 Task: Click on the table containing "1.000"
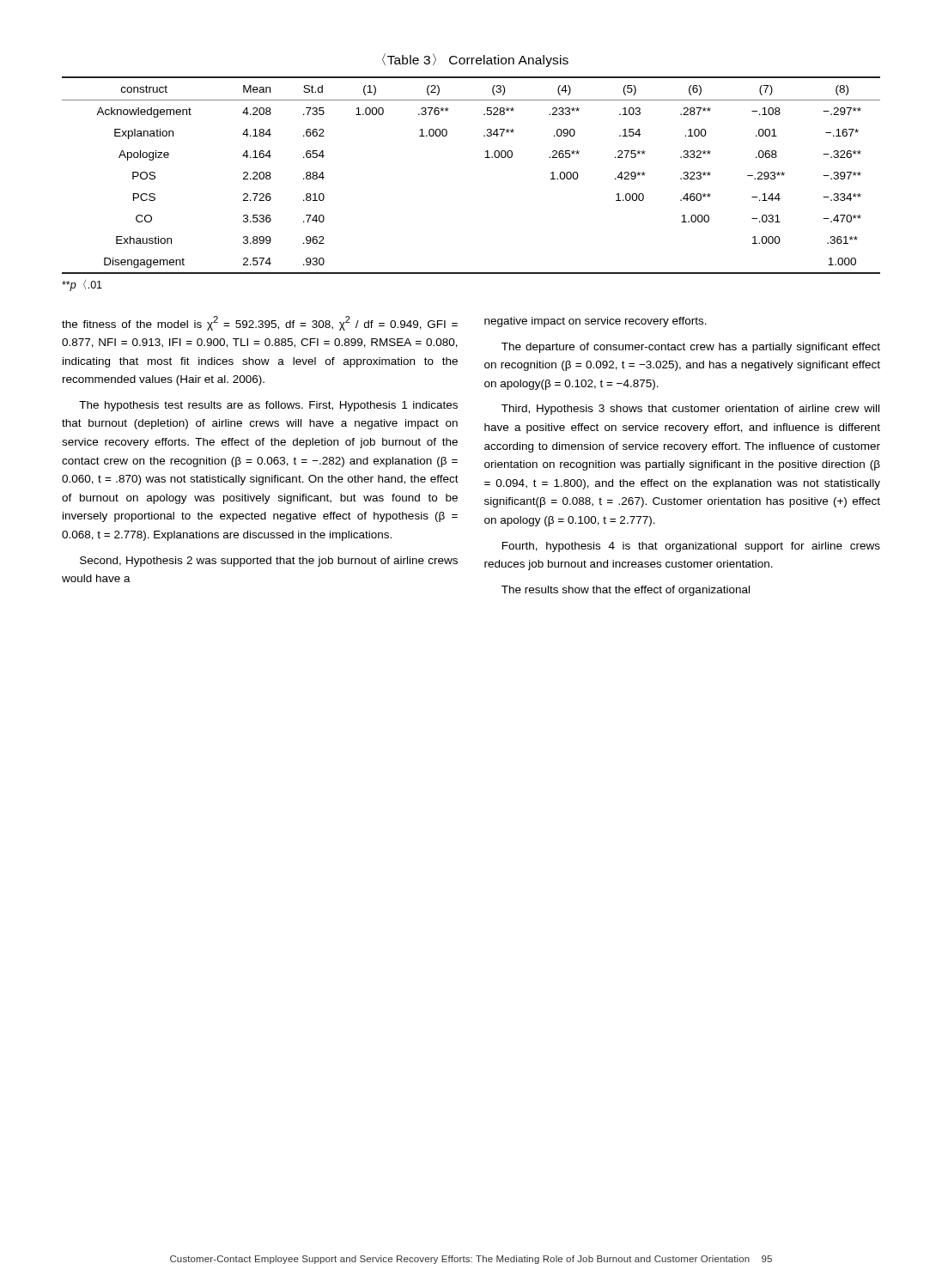(x=471, y=175)
